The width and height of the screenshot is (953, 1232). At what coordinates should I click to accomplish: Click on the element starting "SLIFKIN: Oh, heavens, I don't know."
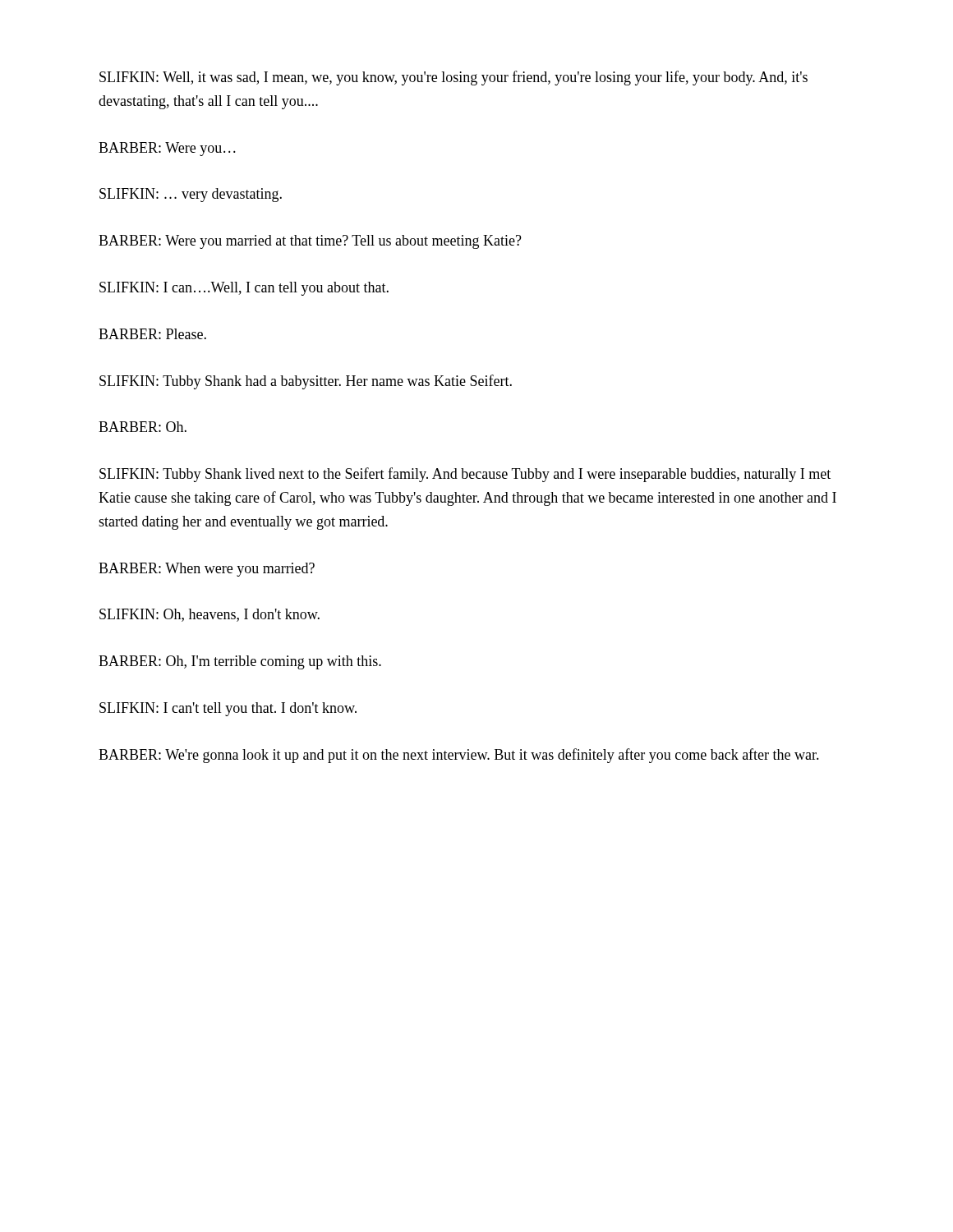(x=209, y=615)
